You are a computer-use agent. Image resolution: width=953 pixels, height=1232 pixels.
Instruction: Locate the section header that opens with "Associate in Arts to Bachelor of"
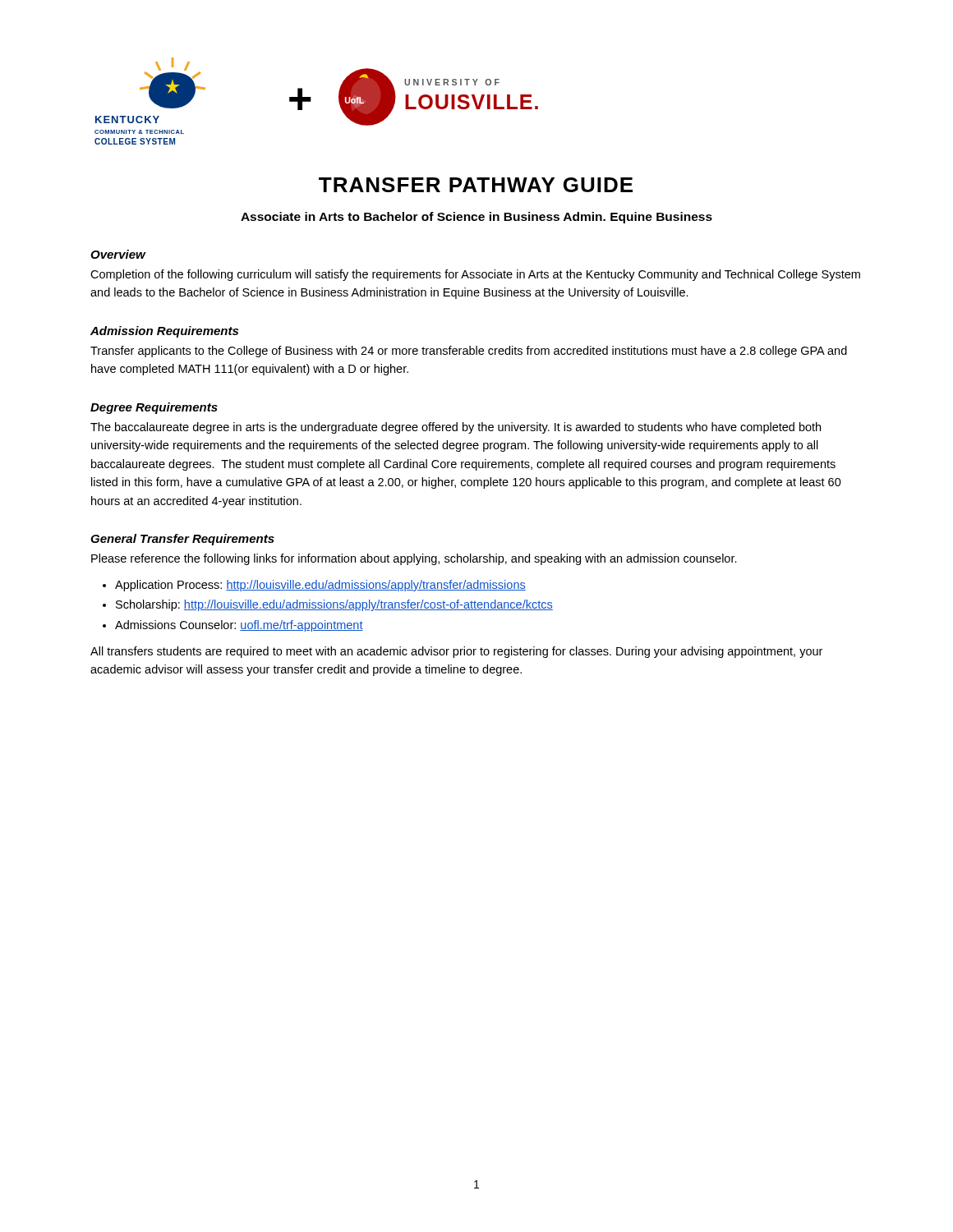[476, 216]
